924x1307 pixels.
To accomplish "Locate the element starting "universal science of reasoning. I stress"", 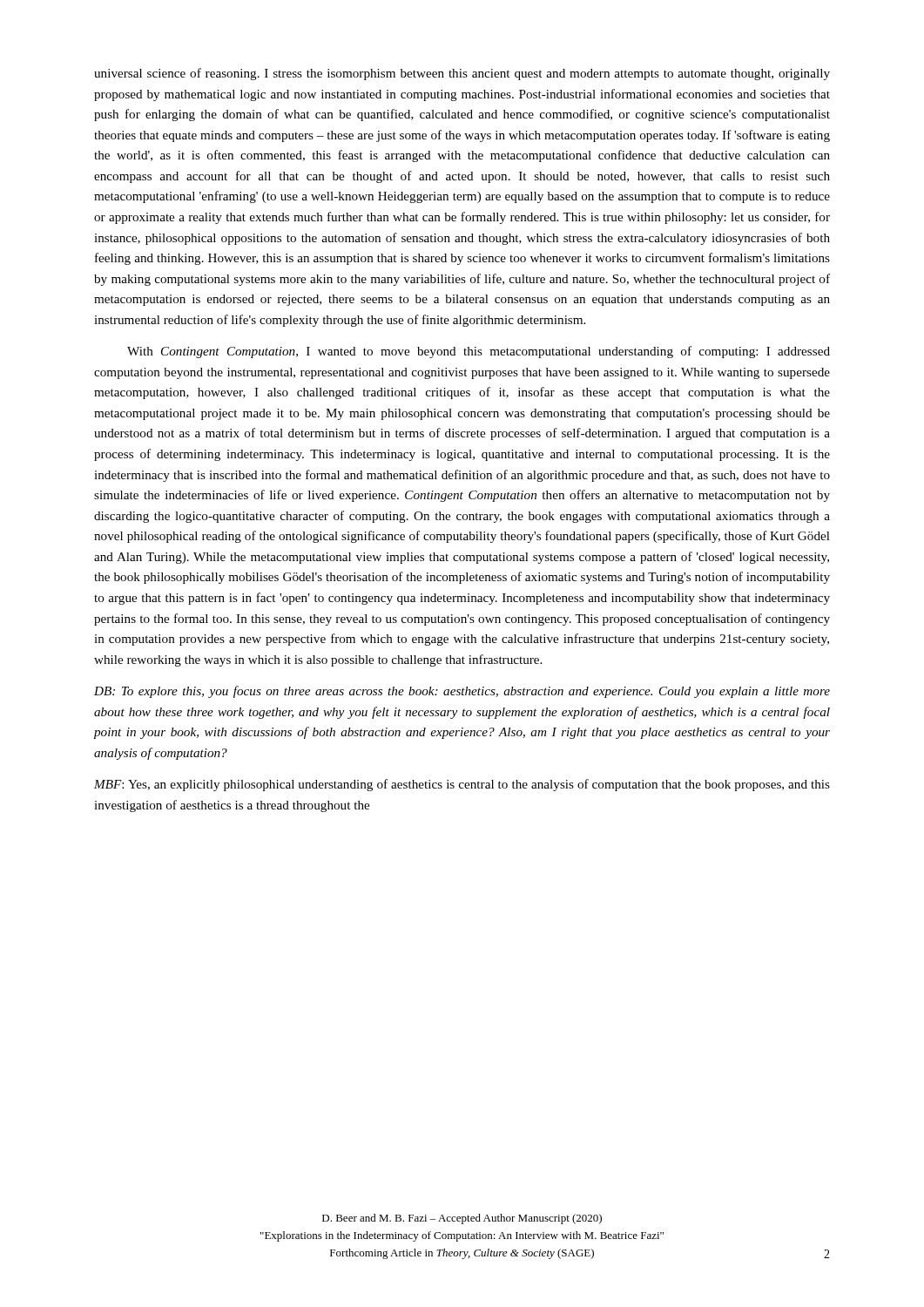I will [x=462, y=366].
